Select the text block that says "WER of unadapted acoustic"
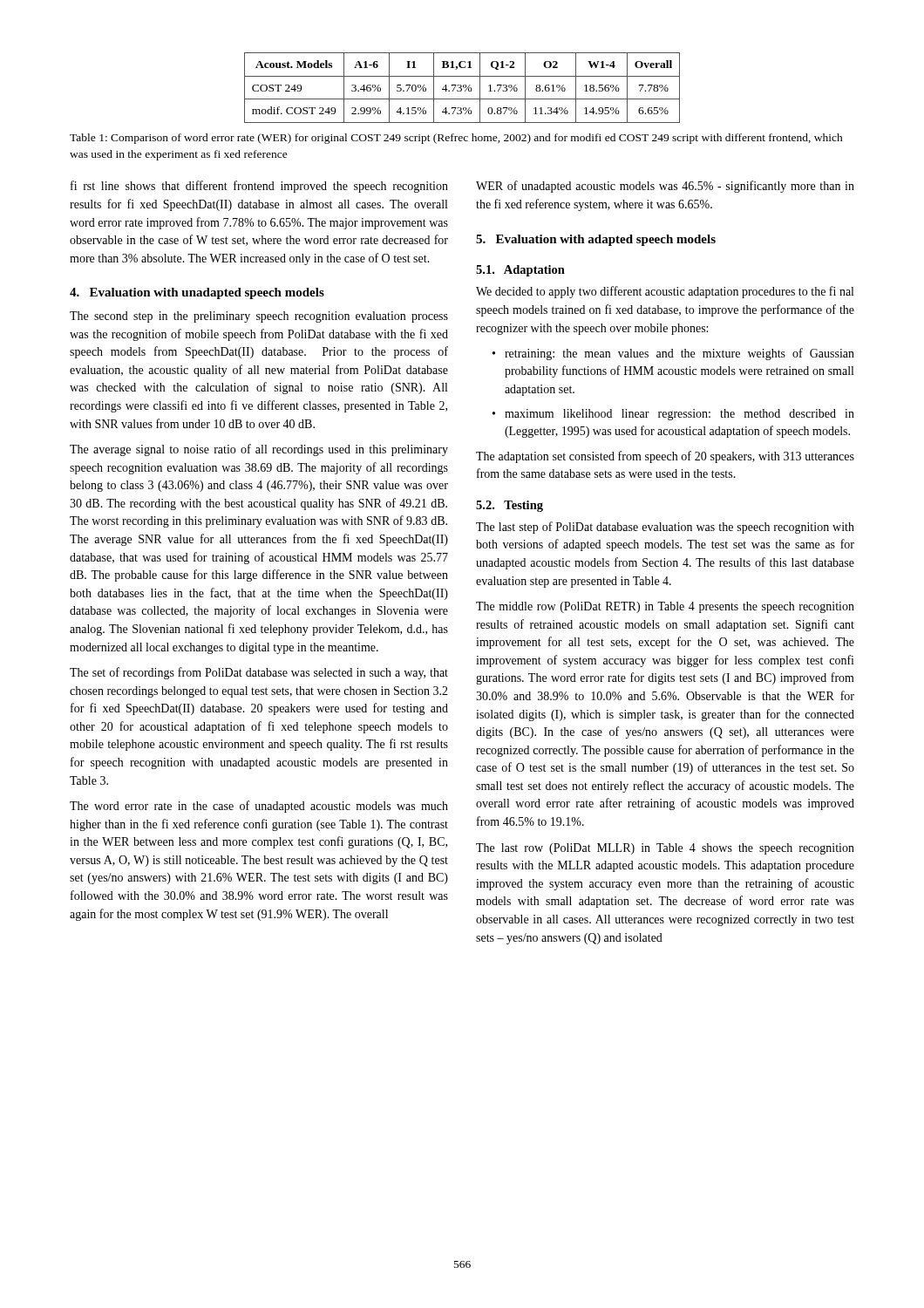Screen dimensions: 1308x924 (665, 196)
